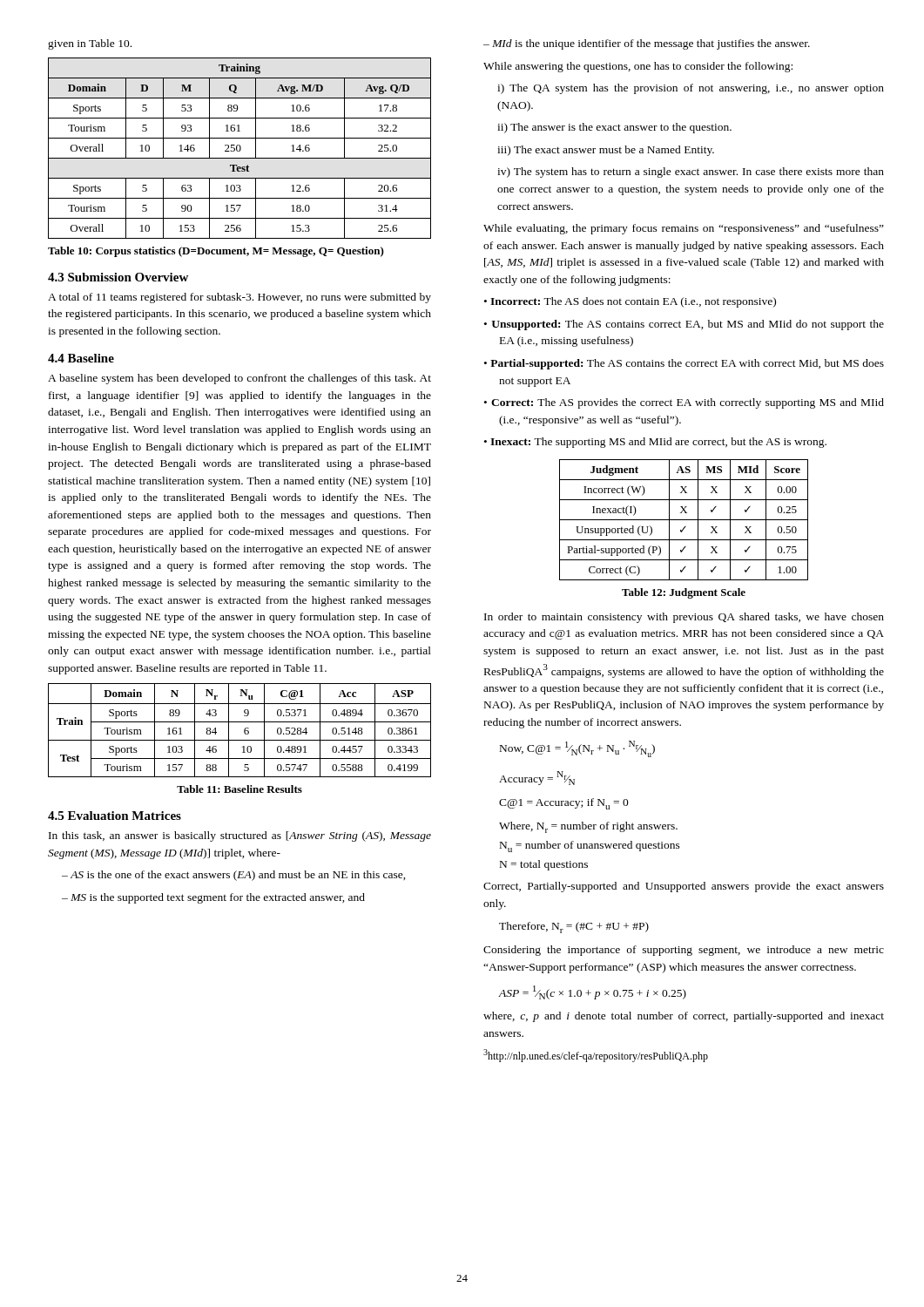The image size is (924, 1307).
Task: Click on the formula containing "Therefore, Nr = (#C +"
Action: 574,927
